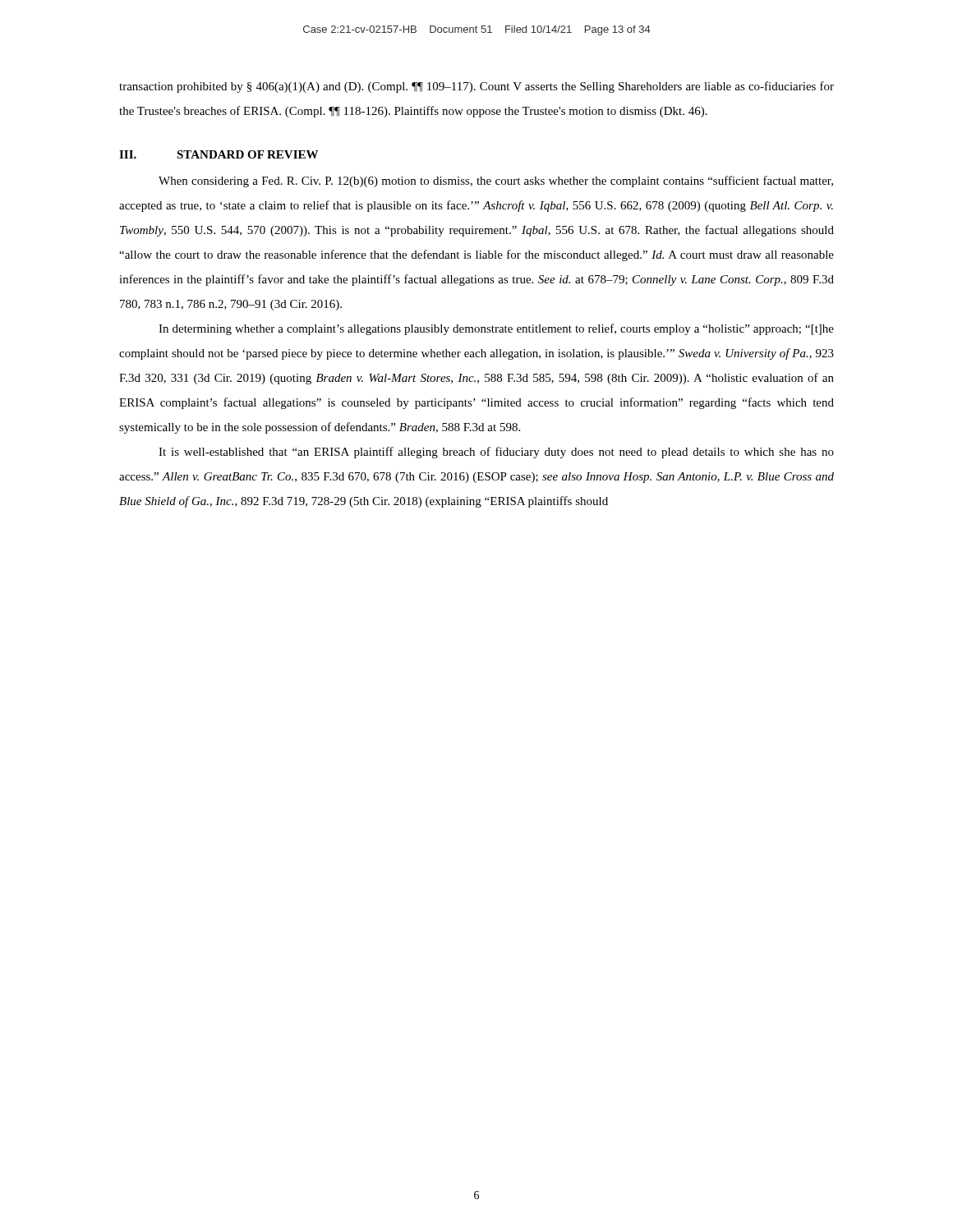Select the text block containing "In determining whether a complaint’s allegations plausibly demonstrate"
The image size is (953, 1232).
click(476, 378)
